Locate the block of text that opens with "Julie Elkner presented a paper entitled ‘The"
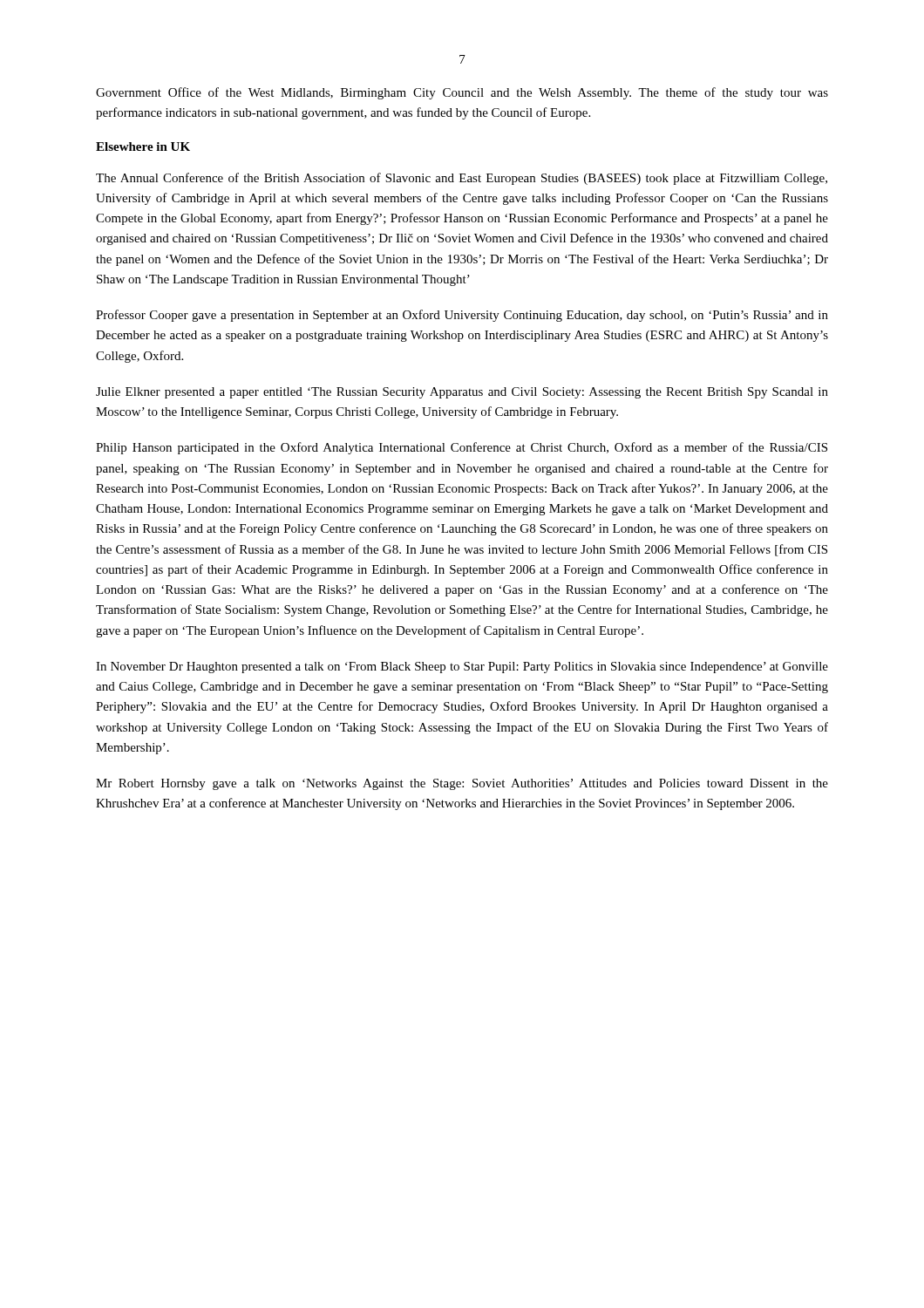 (x=462, y=401)
